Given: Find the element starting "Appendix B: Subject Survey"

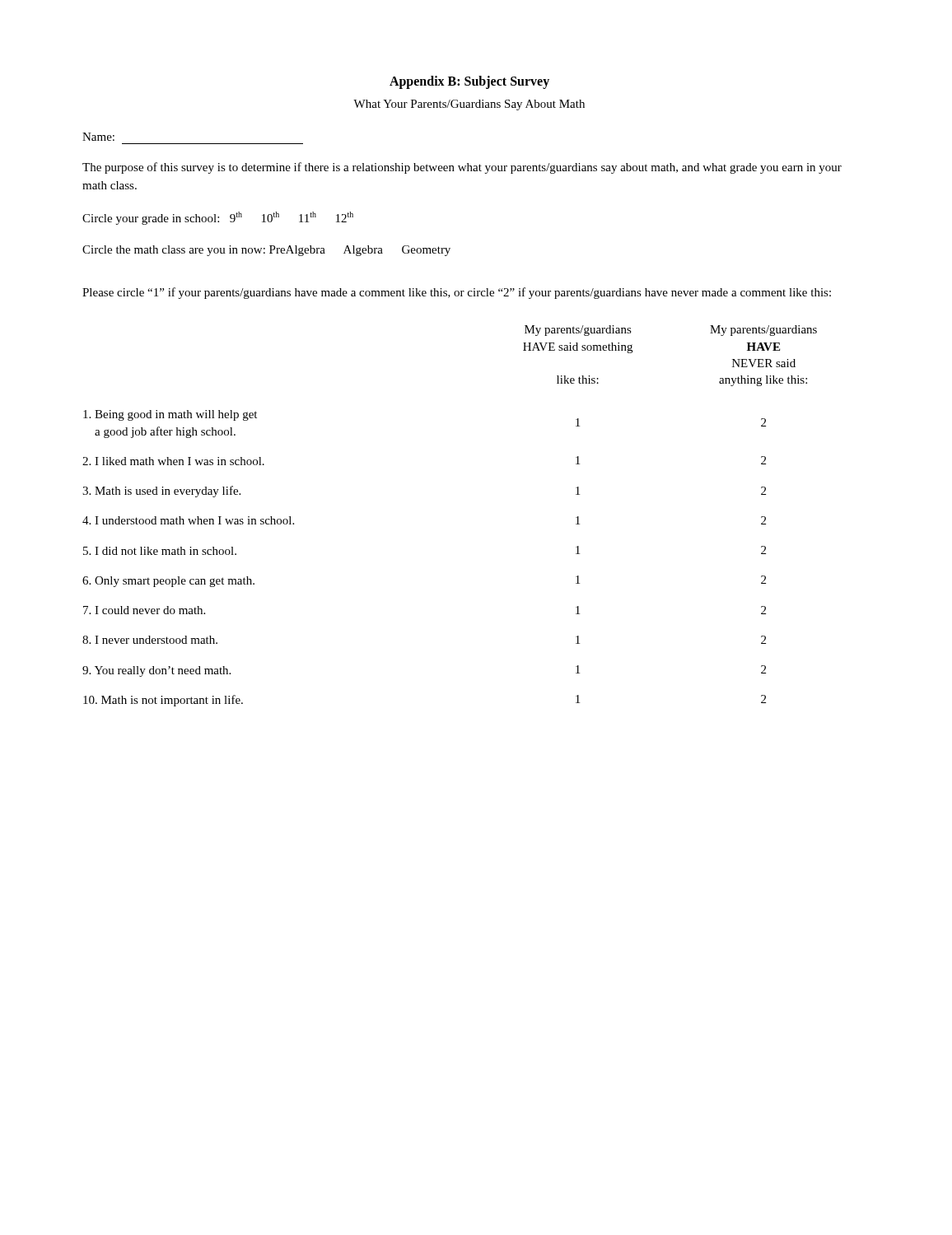Looking at the screenshot, I should click(469, 81).
